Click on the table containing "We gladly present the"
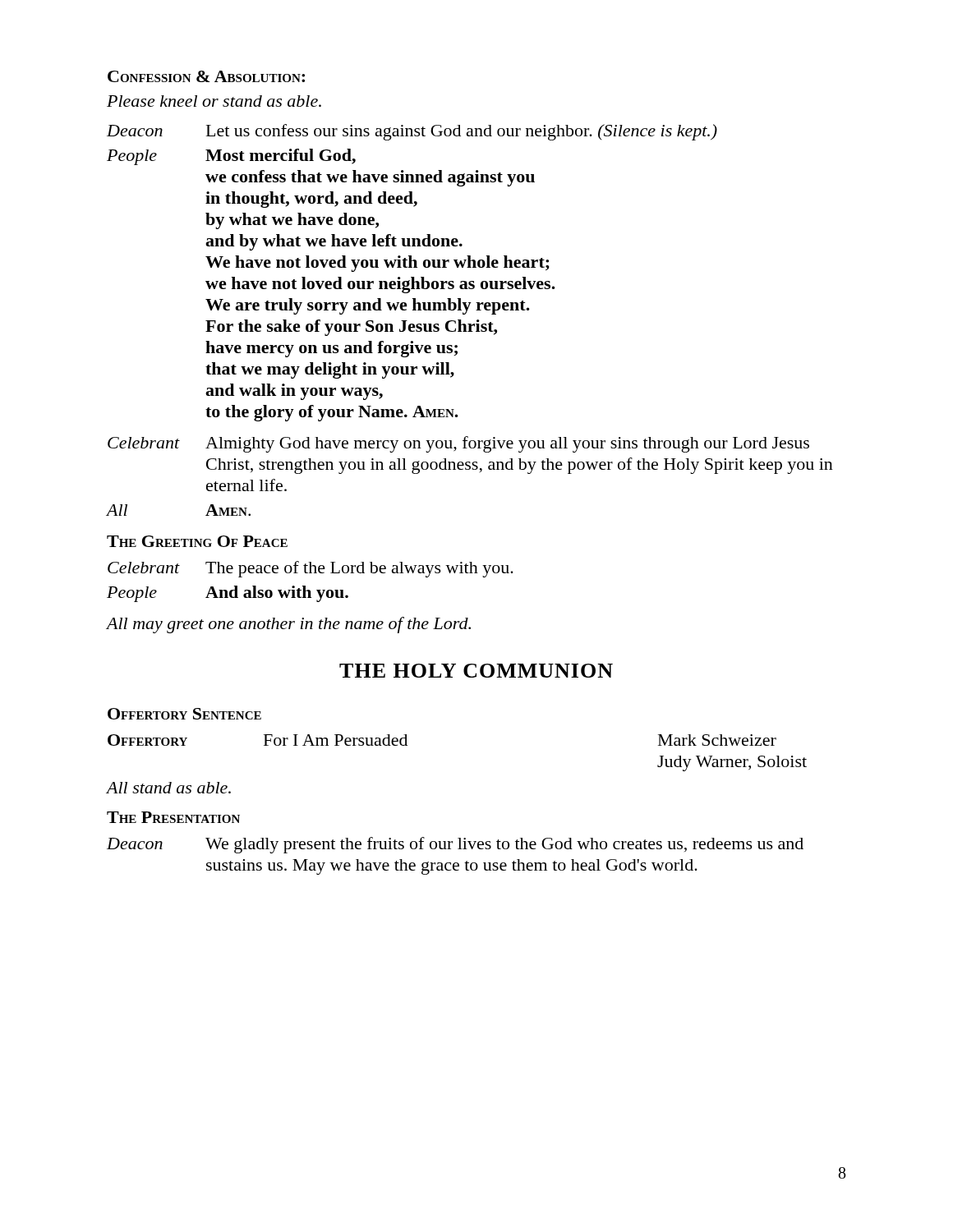This screenshot has width=953, height=1232. tap(476, 854)
